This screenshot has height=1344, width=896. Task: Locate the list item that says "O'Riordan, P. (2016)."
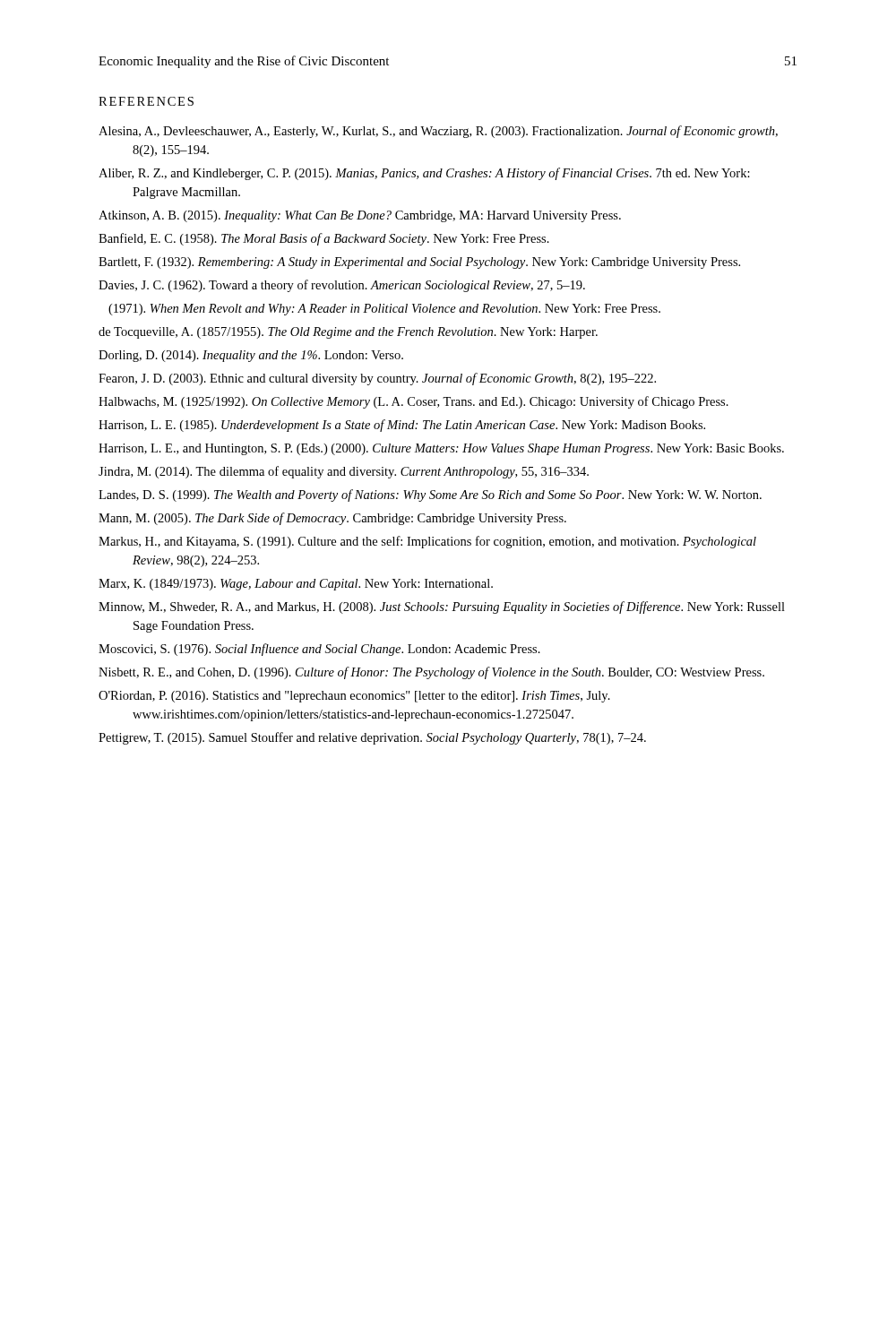355,705
